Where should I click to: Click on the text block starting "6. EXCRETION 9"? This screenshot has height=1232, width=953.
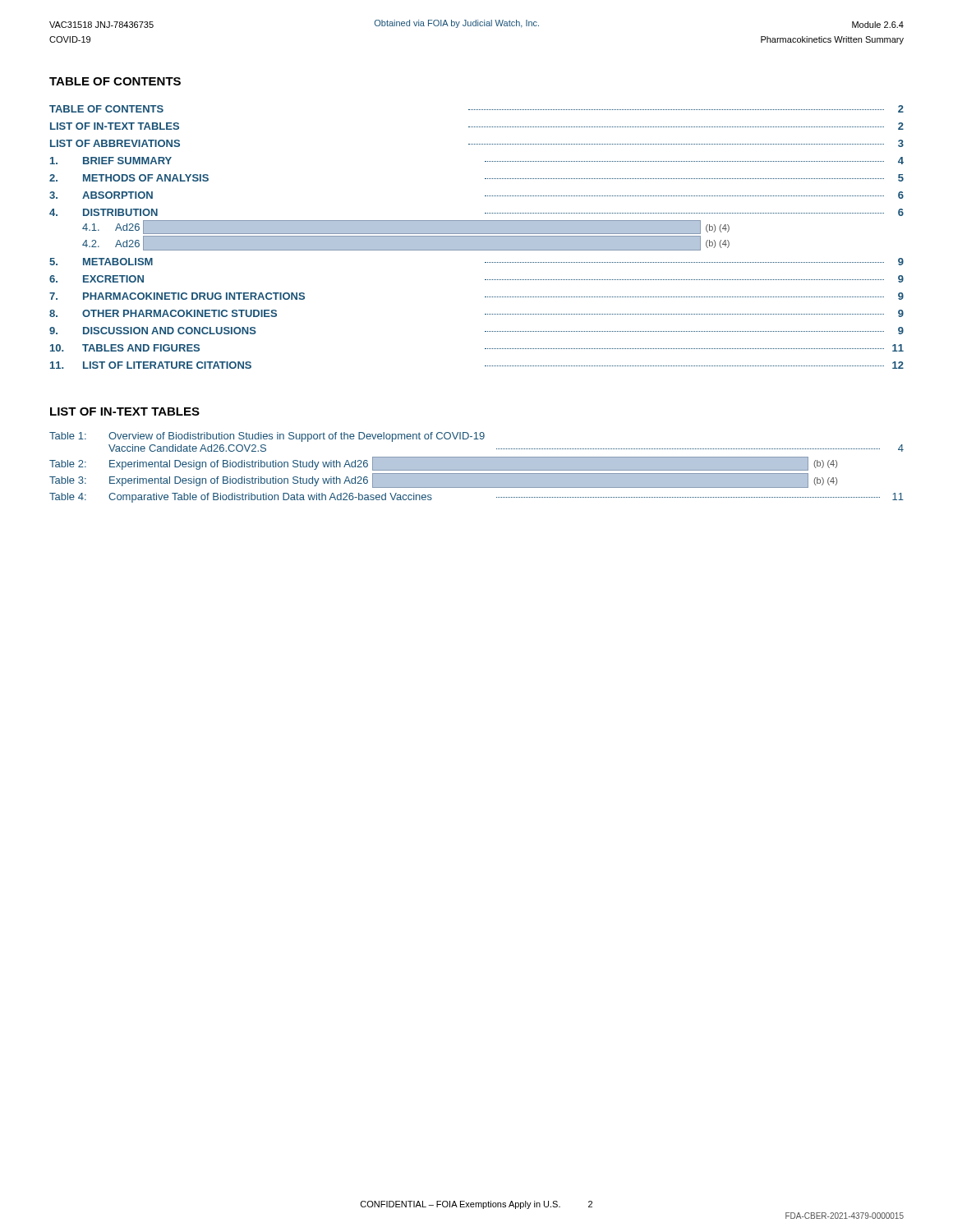[x=476, y=279]
